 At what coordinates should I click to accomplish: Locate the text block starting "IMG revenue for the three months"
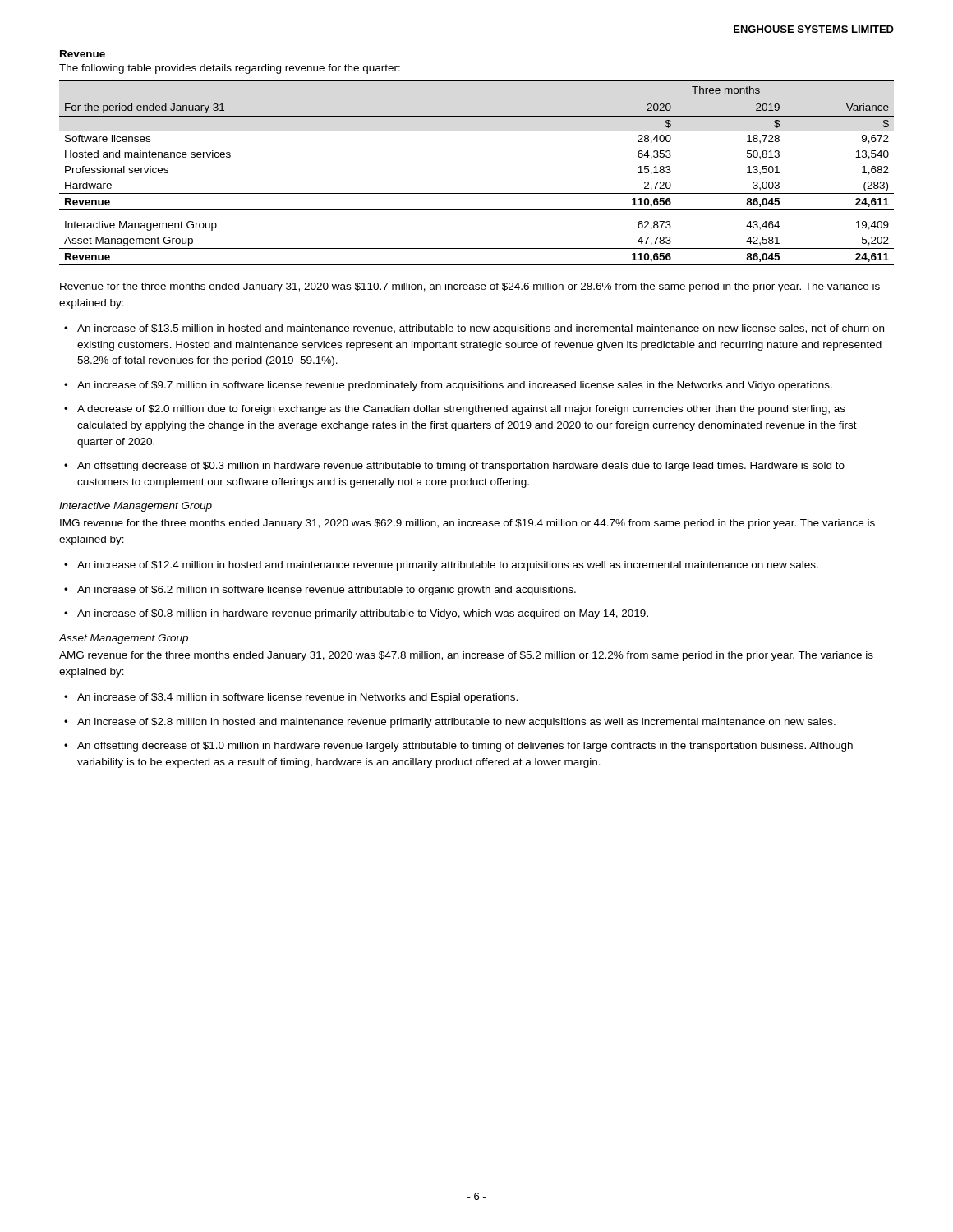467,531
